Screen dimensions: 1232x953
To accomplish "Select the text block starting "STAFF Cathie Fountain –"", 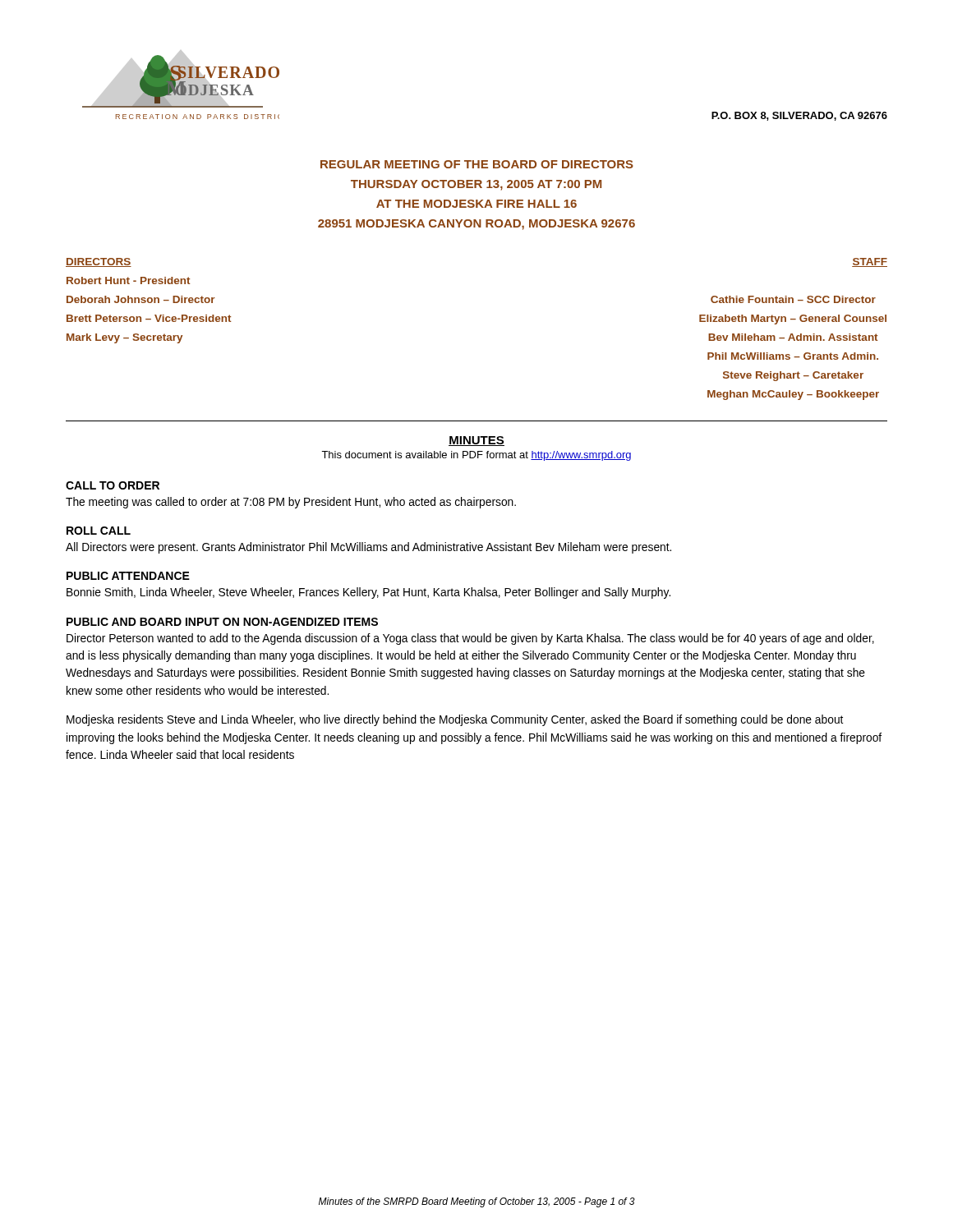I will point(793,326).
